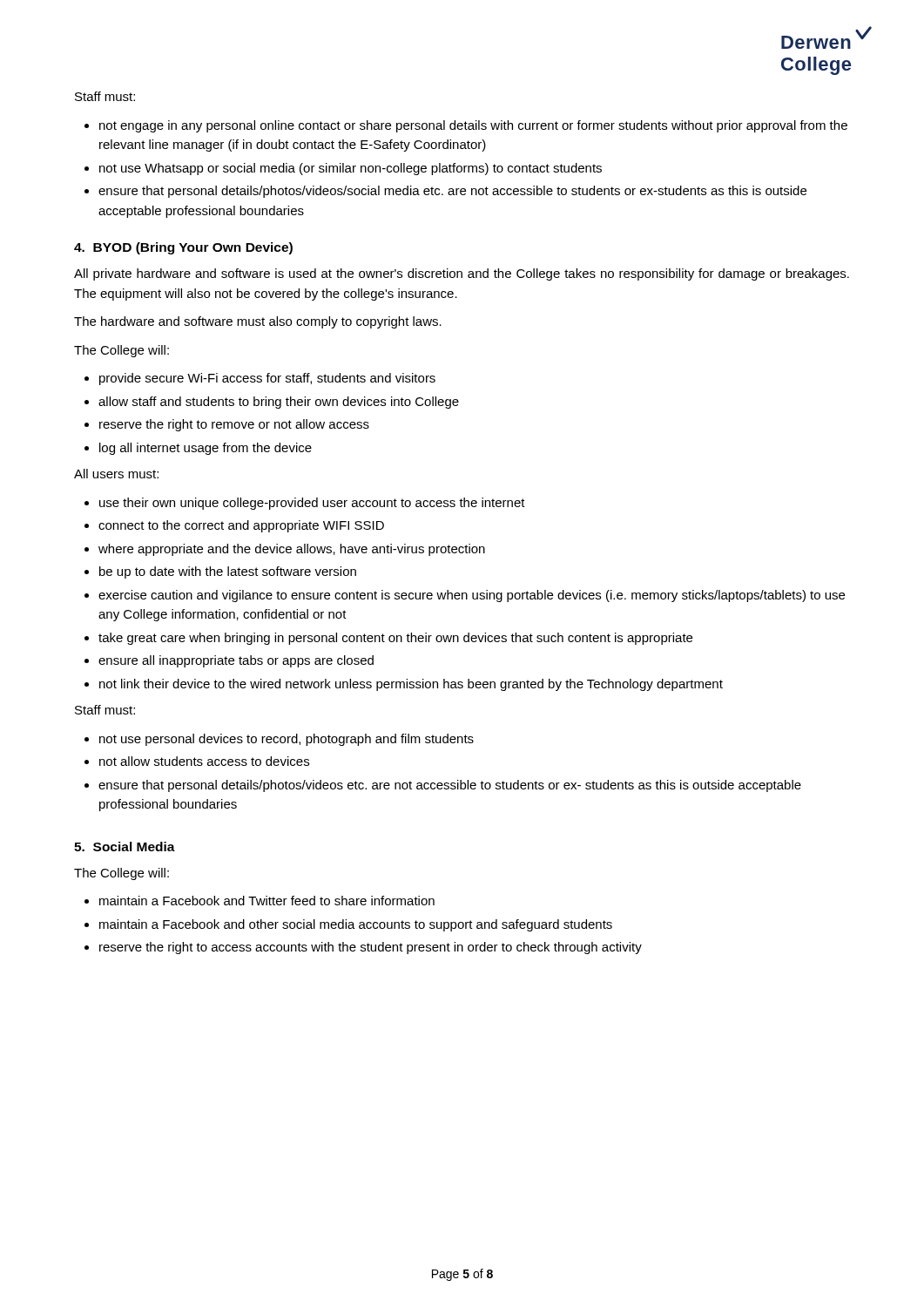Navigate to the text block starting "reserve the right to remove or not allow"
The height and width of the screenshot is (1307, 924).
[x=234, y=424]
